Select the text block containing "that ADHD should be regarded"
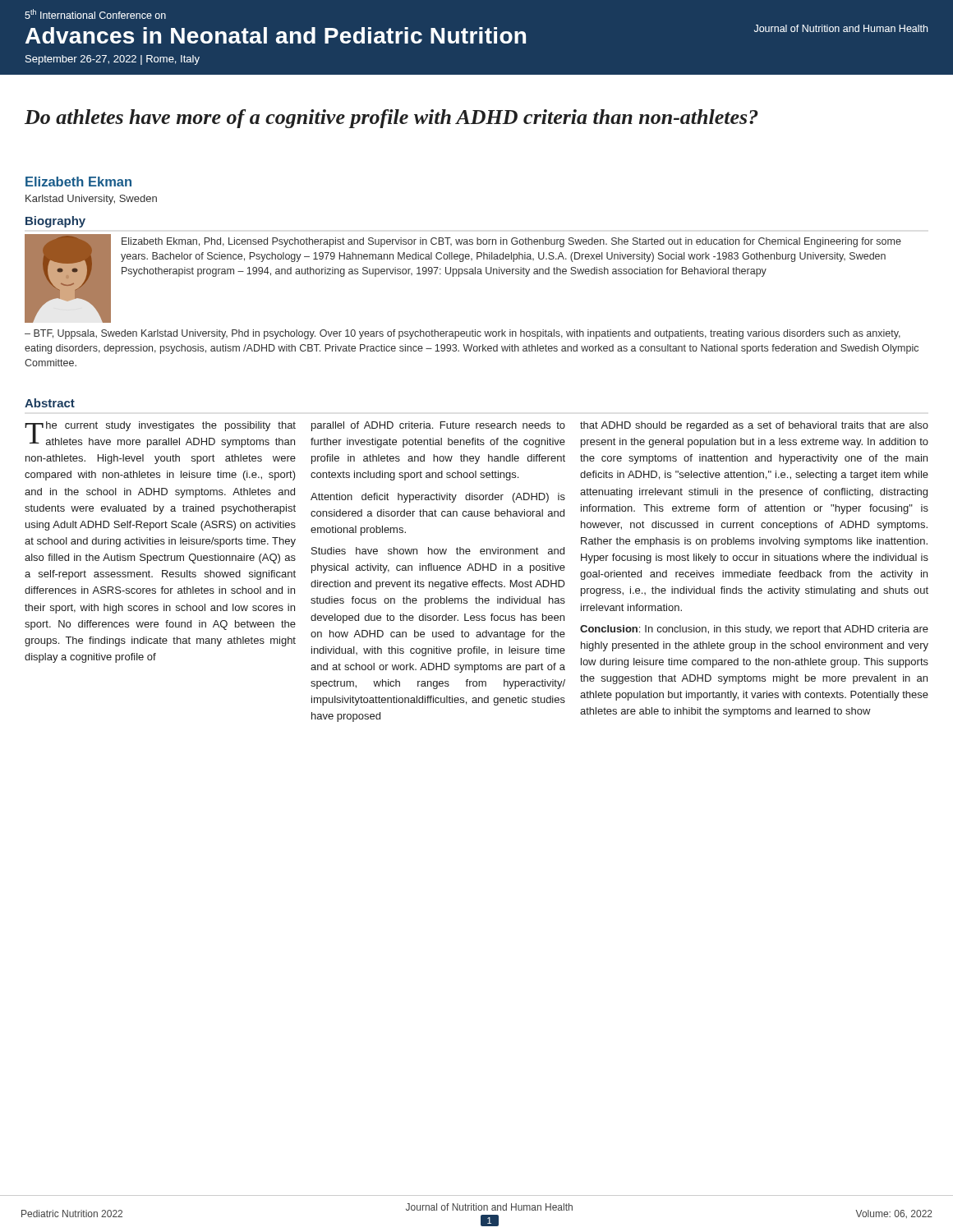Image resolution: width=953 pixels, height=1232 pixels. 754,569
